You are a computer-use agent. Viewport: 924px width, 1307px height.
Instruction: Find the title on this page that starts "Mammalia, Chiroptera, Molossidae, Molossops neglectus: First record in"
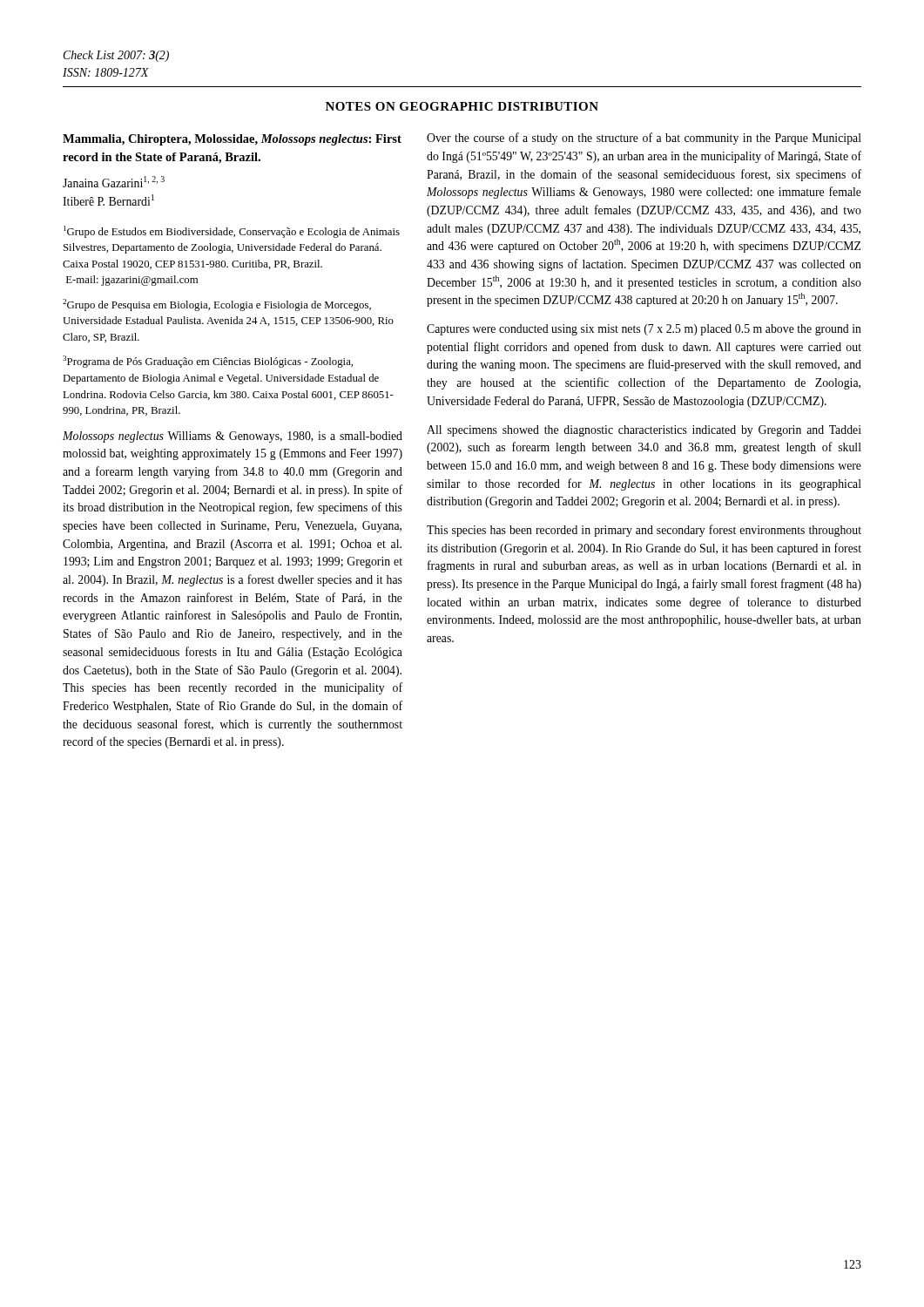(x=232, y=148)
